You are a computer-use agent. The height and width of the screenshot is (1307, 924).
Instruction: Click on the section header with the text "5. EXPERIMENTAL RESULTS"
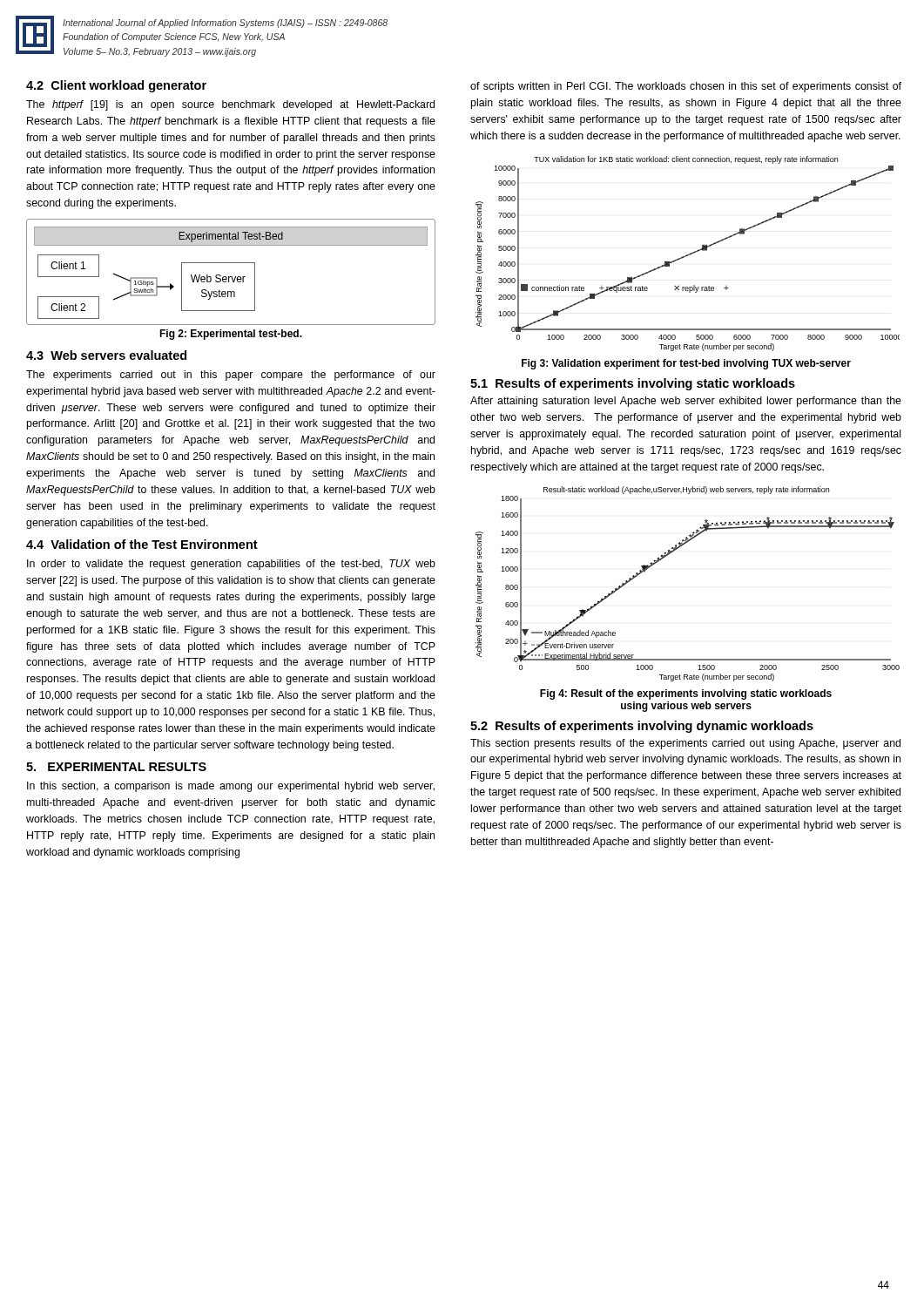pos(116,767)
